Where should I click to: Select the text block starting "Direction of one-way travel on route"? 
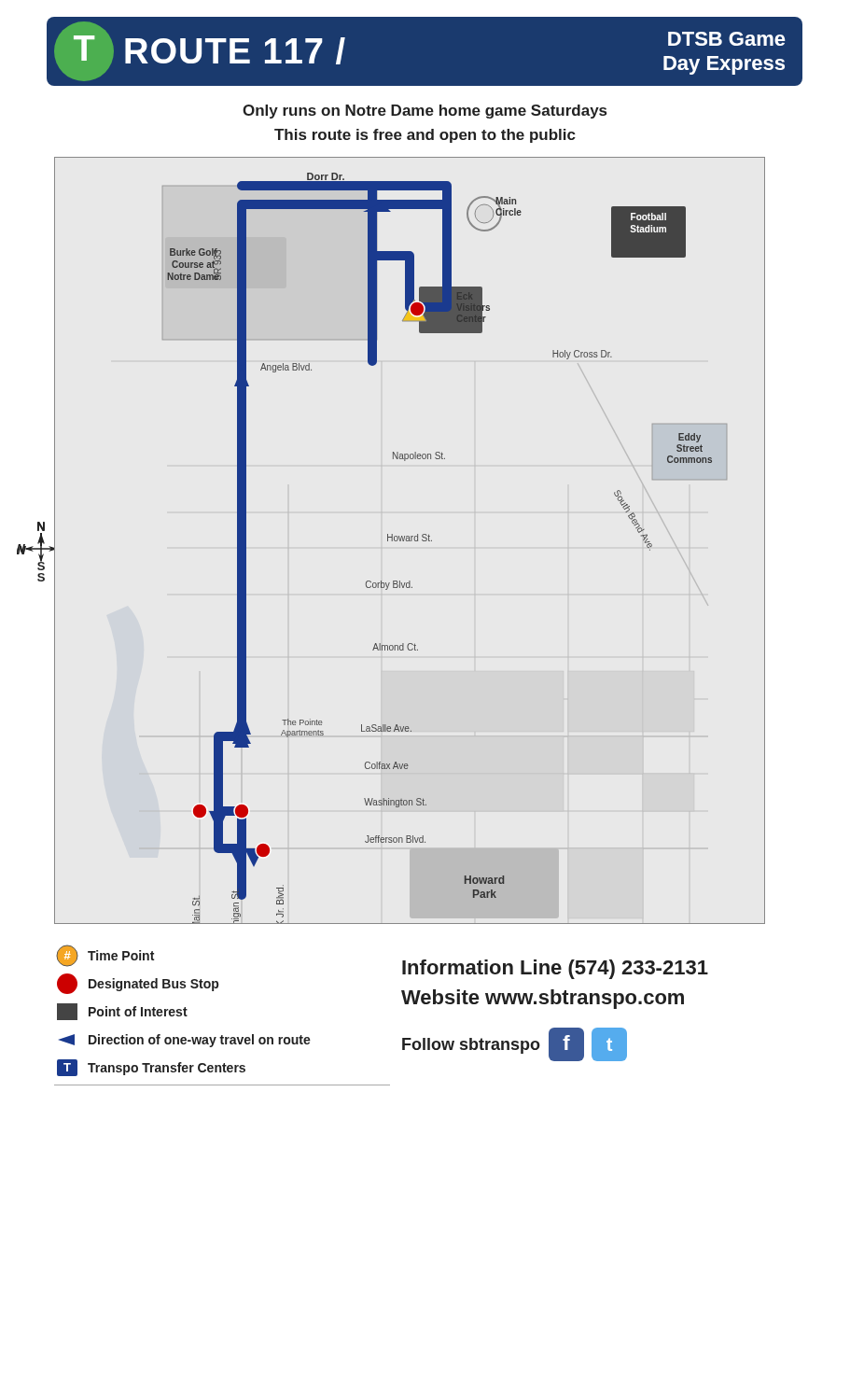pyautogui.click(x=182, y=1040)
